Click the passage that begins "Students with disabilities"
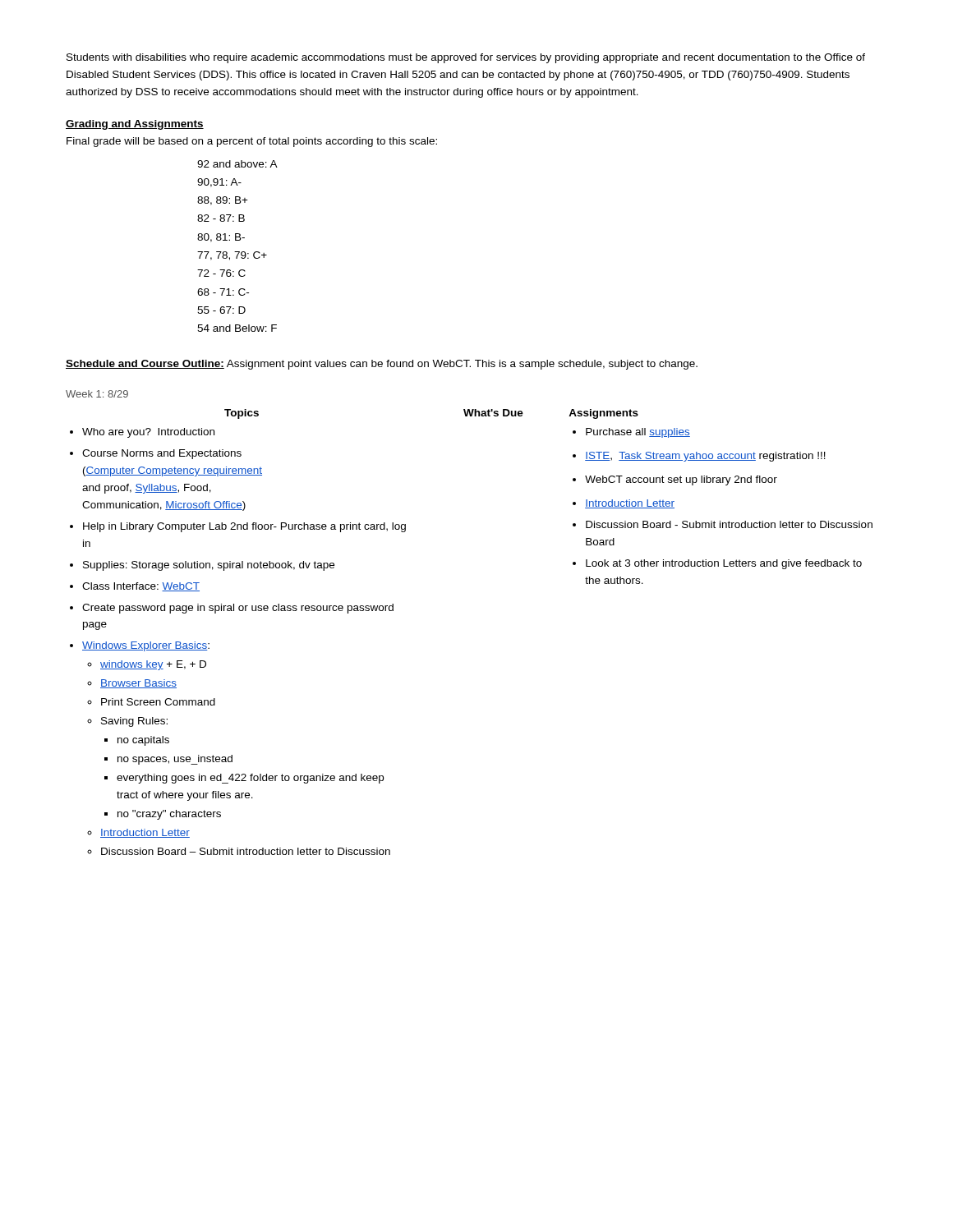This screenshot has height=1232, width=953. (x=465, y=74)
